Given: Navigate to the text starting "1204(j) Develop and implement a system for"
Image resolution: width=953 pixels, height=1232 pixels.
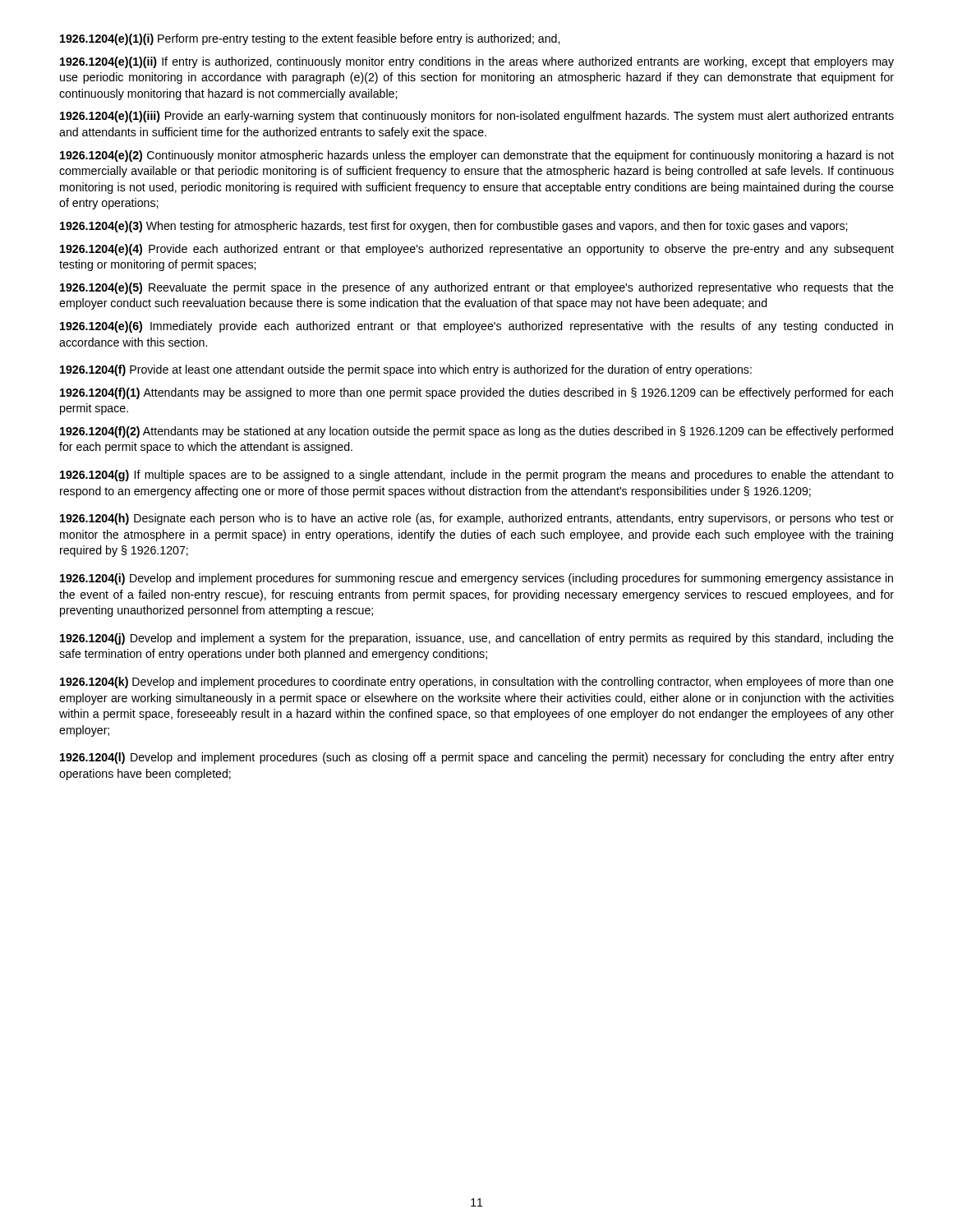Looking at the screenshot, I should (x=476, y=646).
